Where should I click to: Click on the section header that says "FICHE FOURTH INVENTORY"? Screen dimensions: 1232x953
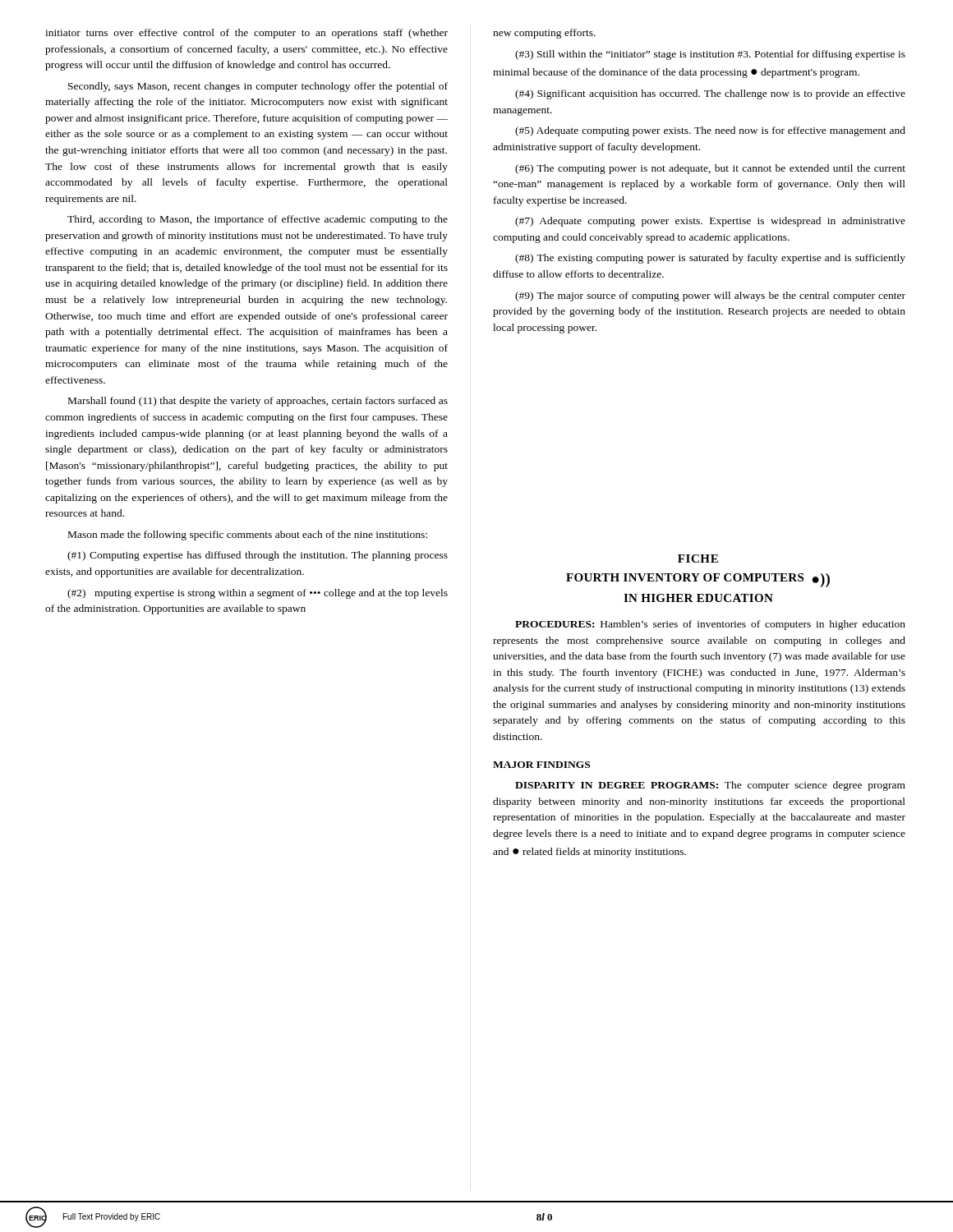698,579
